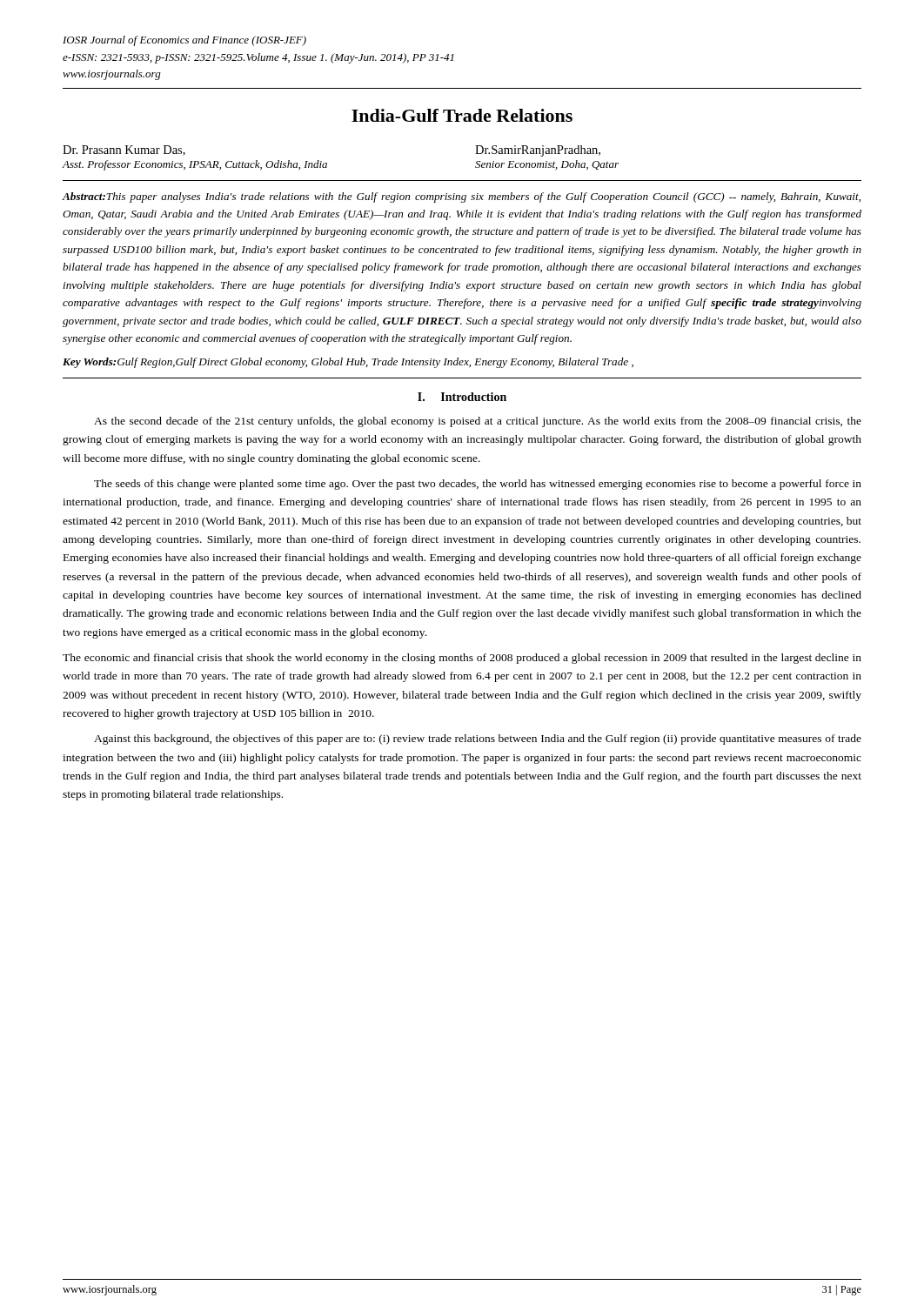The height and width of the screenshot is (1305, 924).
Task: Find the text block containing "The seeds of this change"
Action: (462, 557)
